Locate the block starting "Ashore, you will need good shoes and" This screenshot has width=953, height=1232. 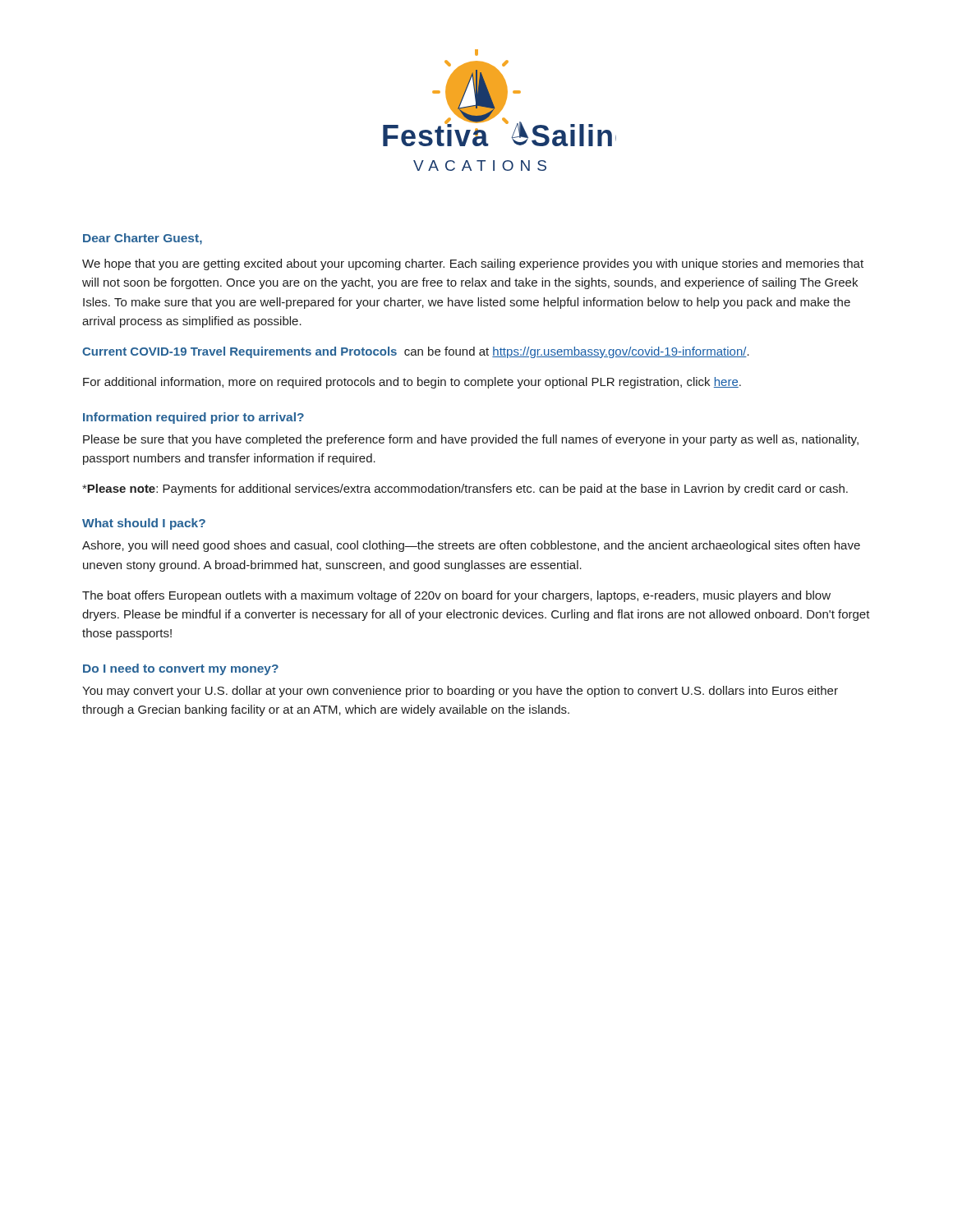471,555
